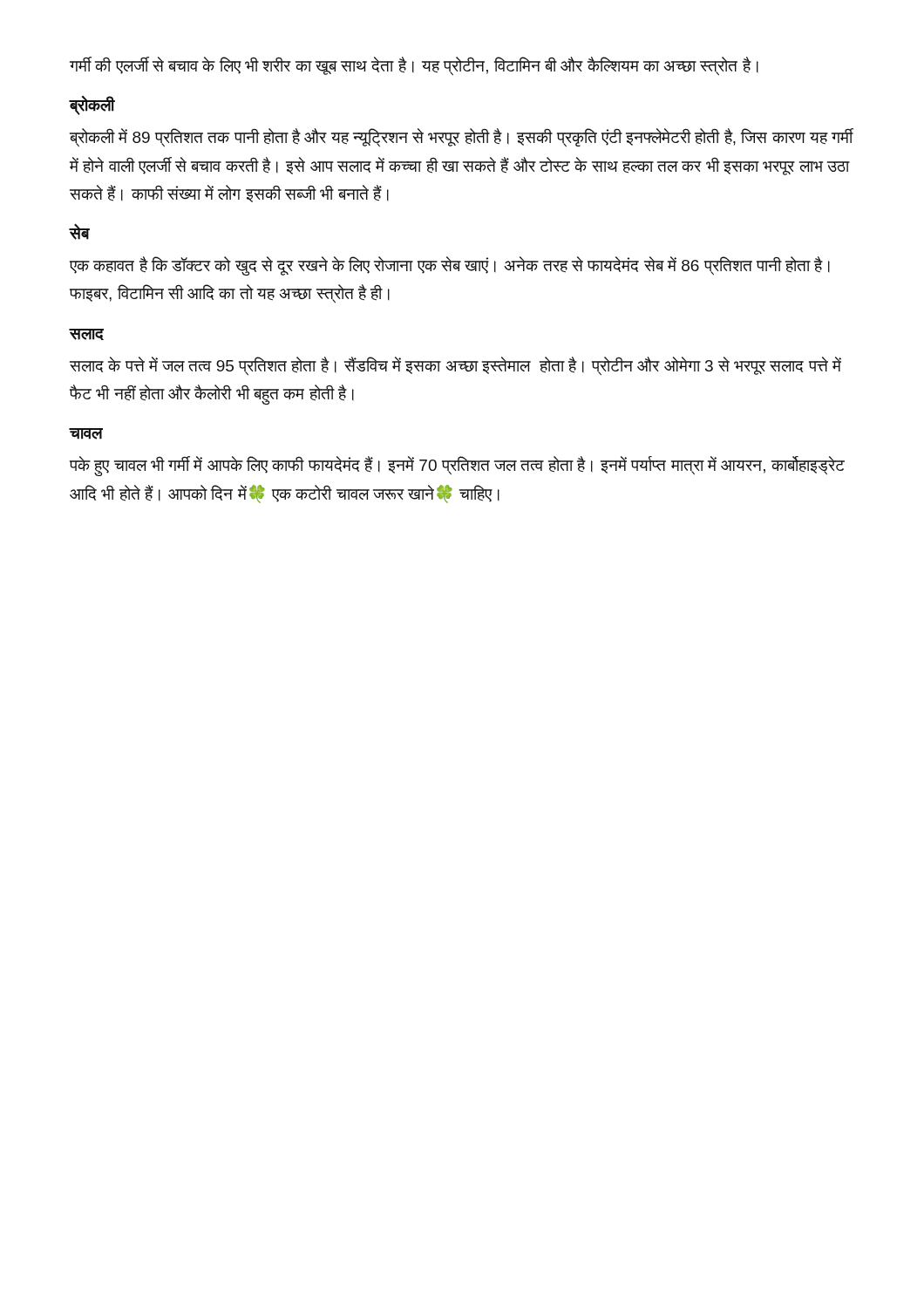Viewport: 924px width, 1308px height.
Task: Click the passage that begins "पके हुए चावल"
Action: click(457, 480)
